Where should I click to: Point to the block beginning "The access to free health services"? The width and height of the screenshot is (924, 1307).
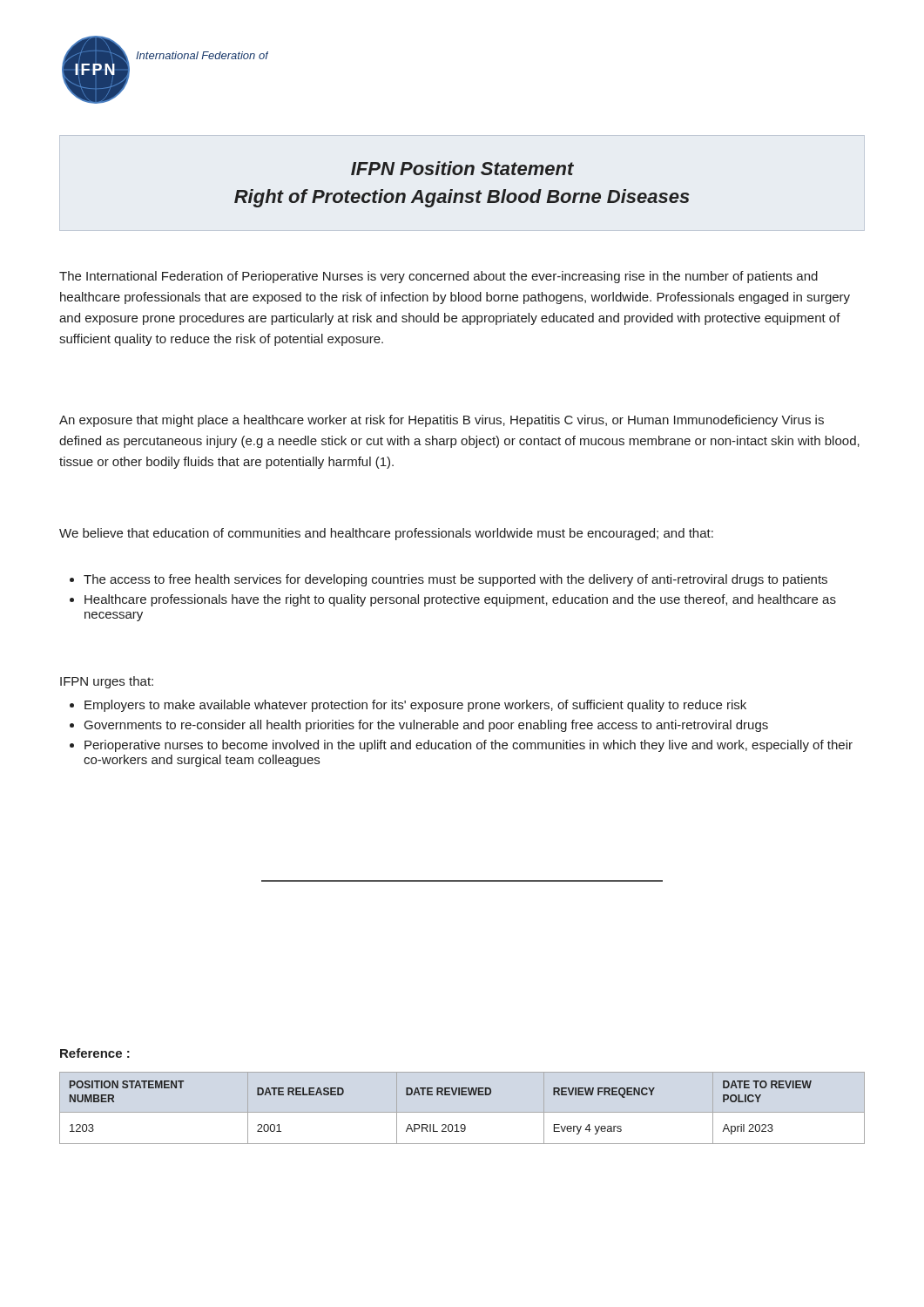456,579
